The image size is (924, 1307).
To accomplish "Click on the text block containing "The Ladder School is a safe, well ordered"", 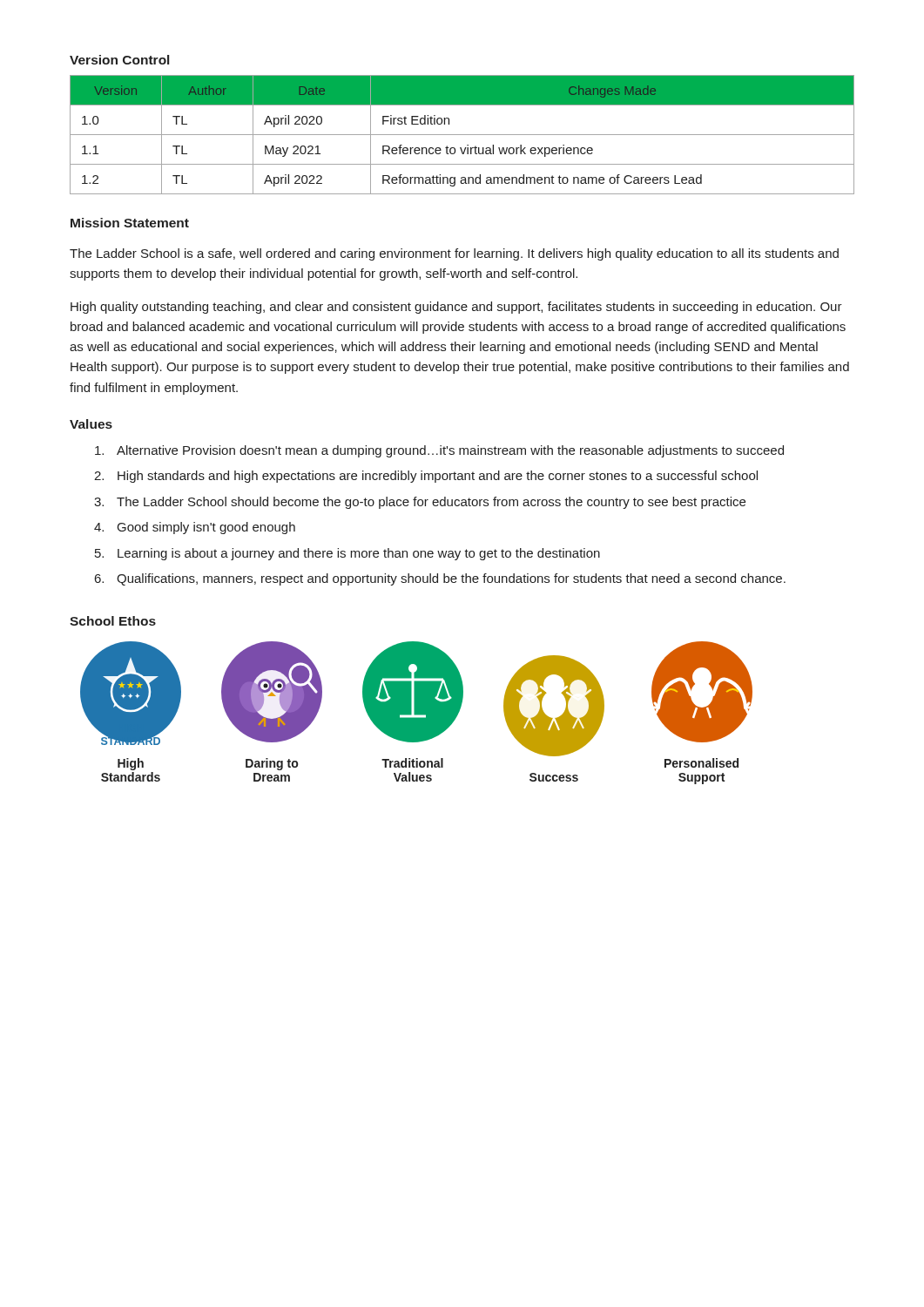I will (455, 263).
